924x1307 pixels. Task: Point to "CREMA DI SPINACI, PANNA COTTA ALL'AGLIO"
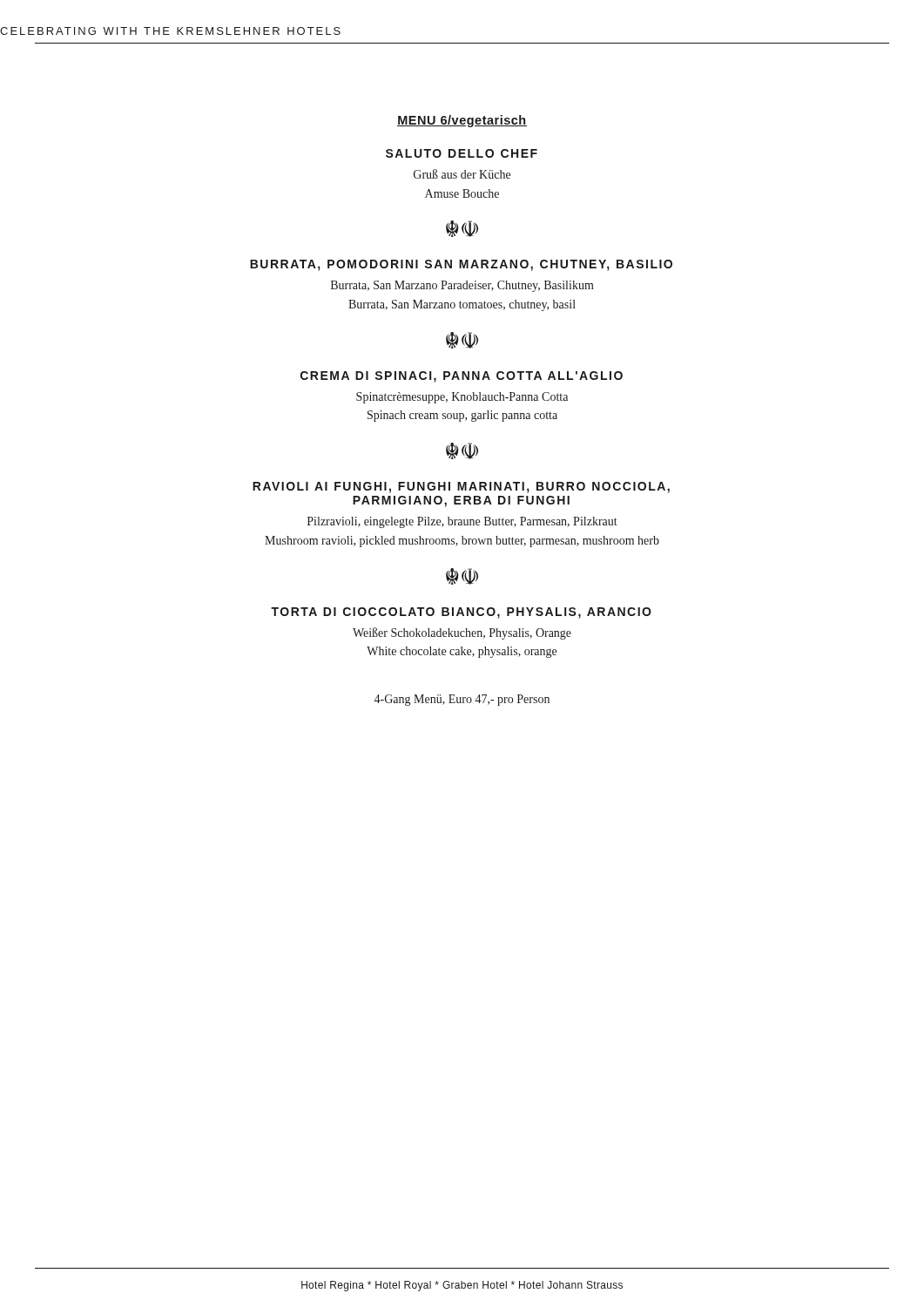click(x=462, y=375)
